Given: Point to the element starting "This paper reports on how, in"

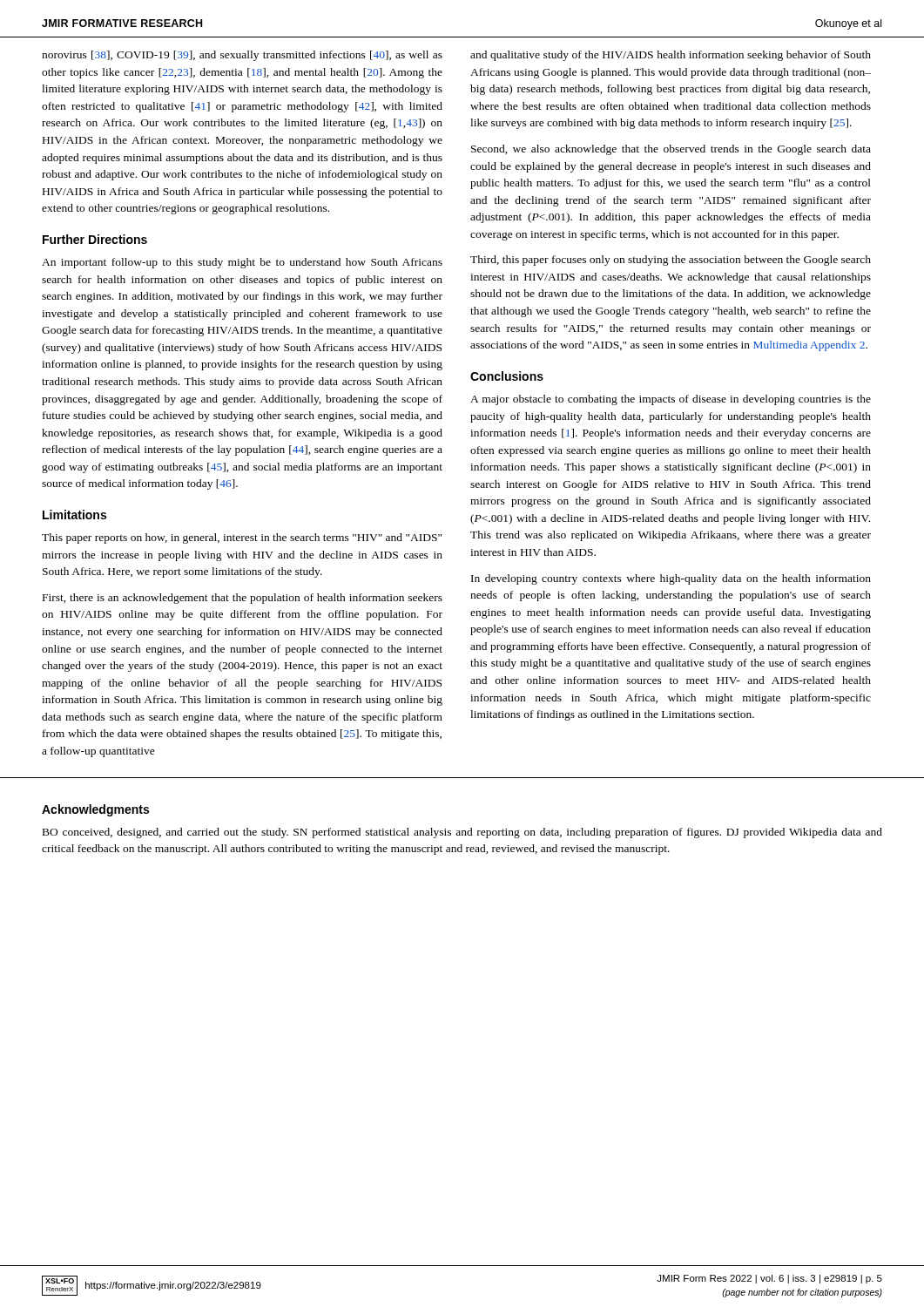Looking at the screenshot, I should point(242,554).
